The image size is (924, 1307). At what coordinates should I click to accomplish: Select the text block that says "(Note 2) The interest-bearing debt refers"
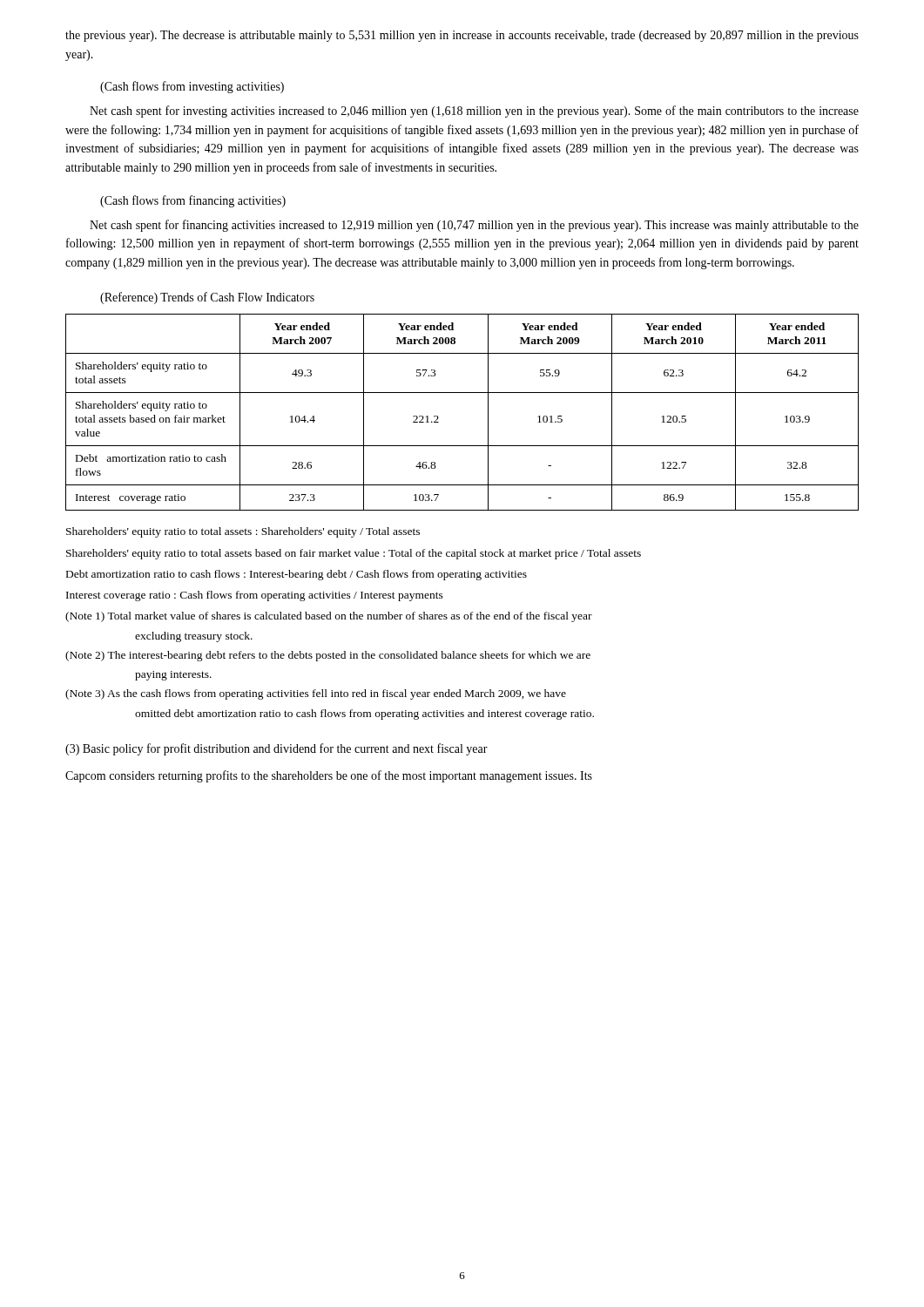(462, 665)
